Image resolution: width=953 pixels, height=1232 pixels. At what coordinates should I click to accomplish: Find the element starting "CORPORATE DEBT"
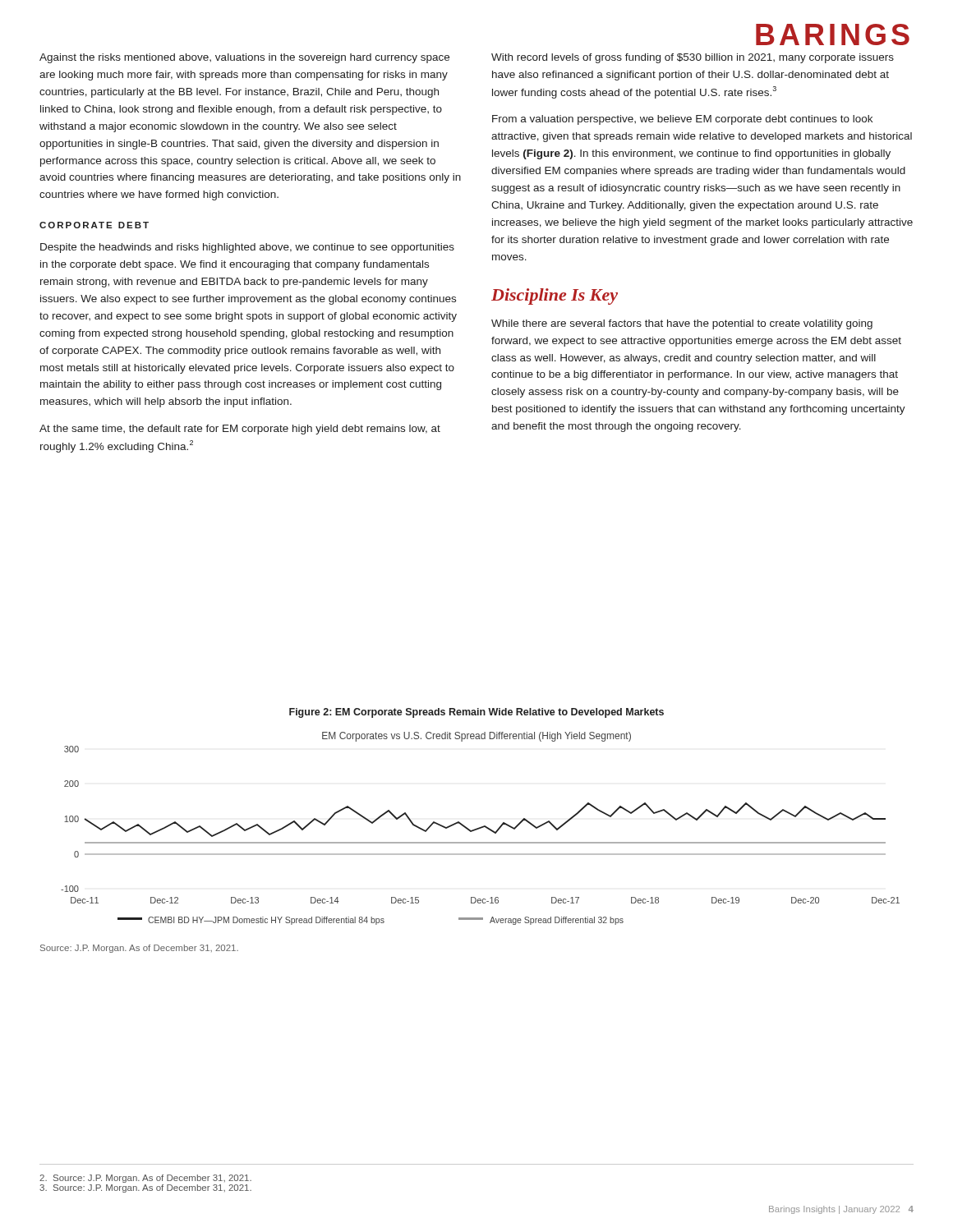pyautogui.click(x=95, y=225)
